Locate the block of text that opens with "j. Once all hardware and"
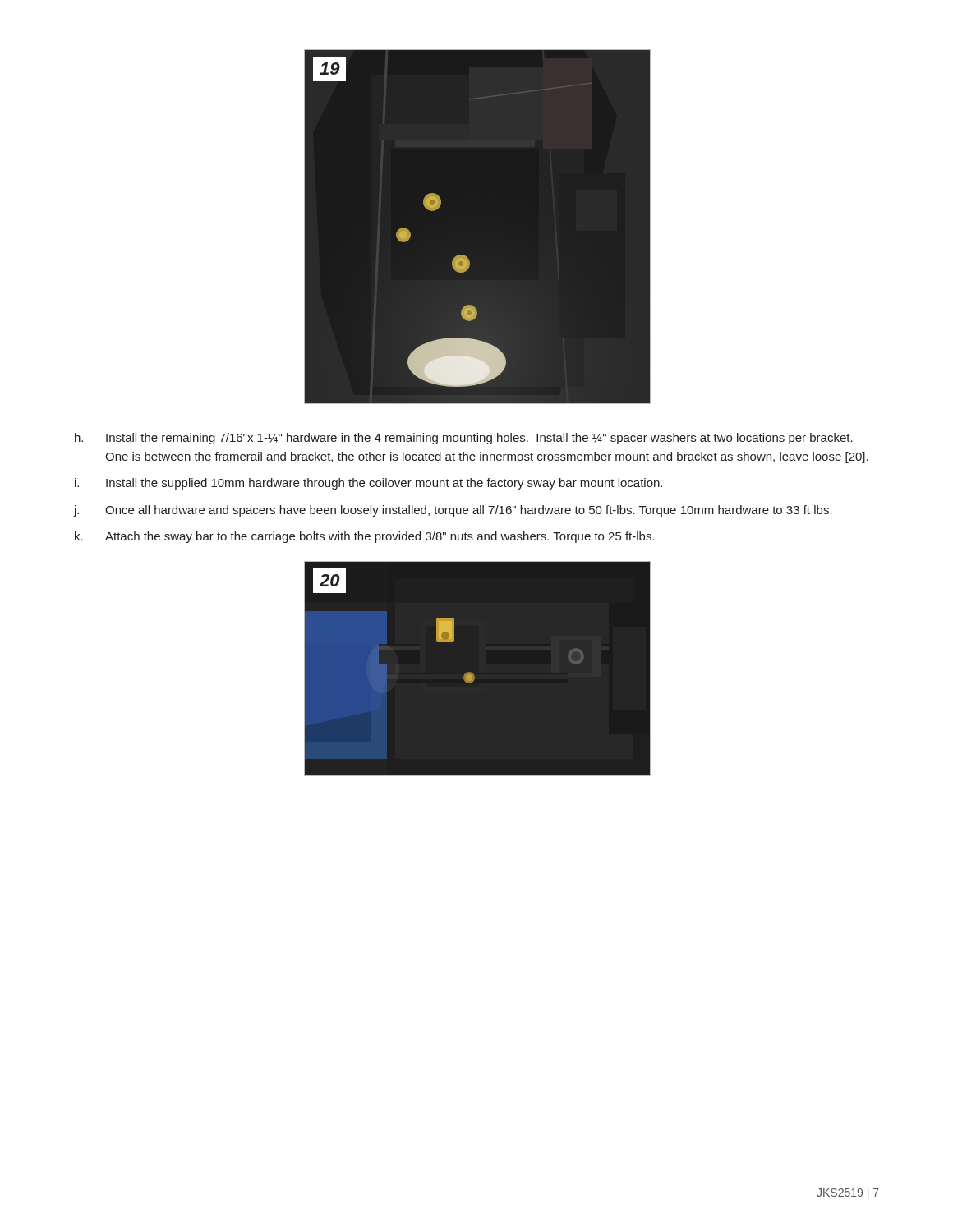953x1232 pixels. (476, 510)
